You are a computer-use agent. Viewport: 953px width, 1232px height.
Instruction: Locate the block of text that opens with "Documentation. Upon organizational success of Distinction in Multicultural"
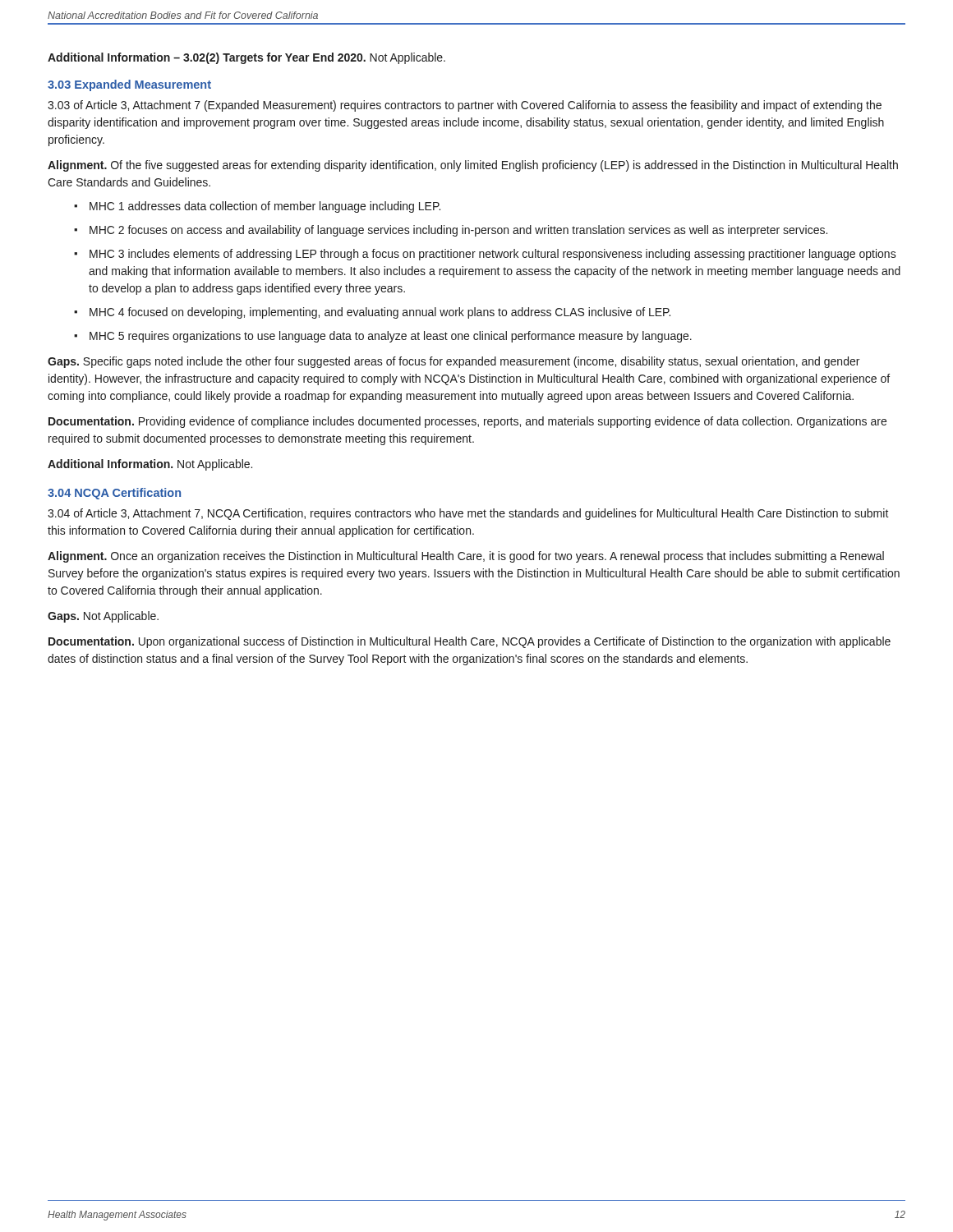[x=469, y=650]
